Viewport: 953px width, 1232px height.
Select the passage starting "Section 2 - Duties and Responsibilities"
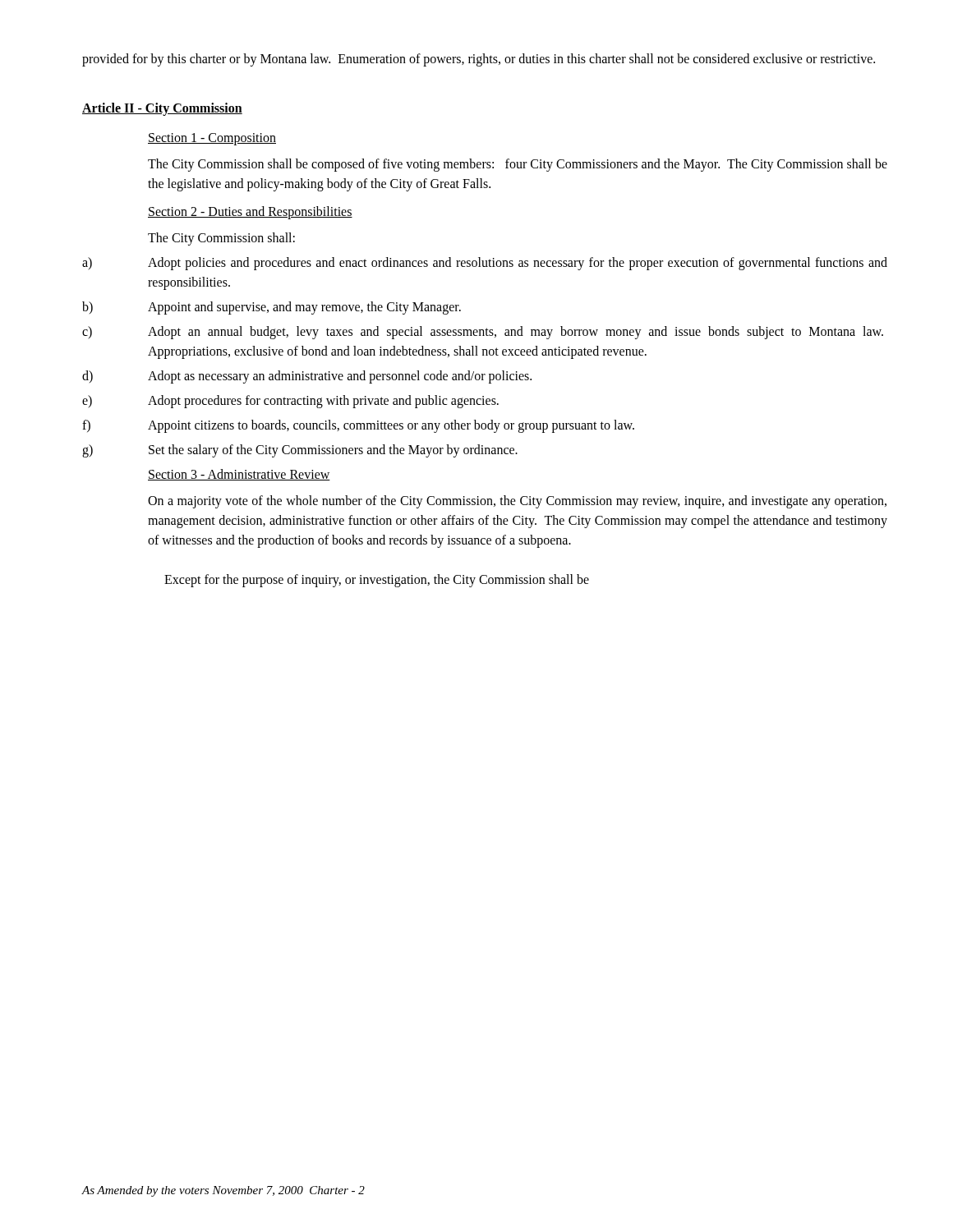coord(250,211)
